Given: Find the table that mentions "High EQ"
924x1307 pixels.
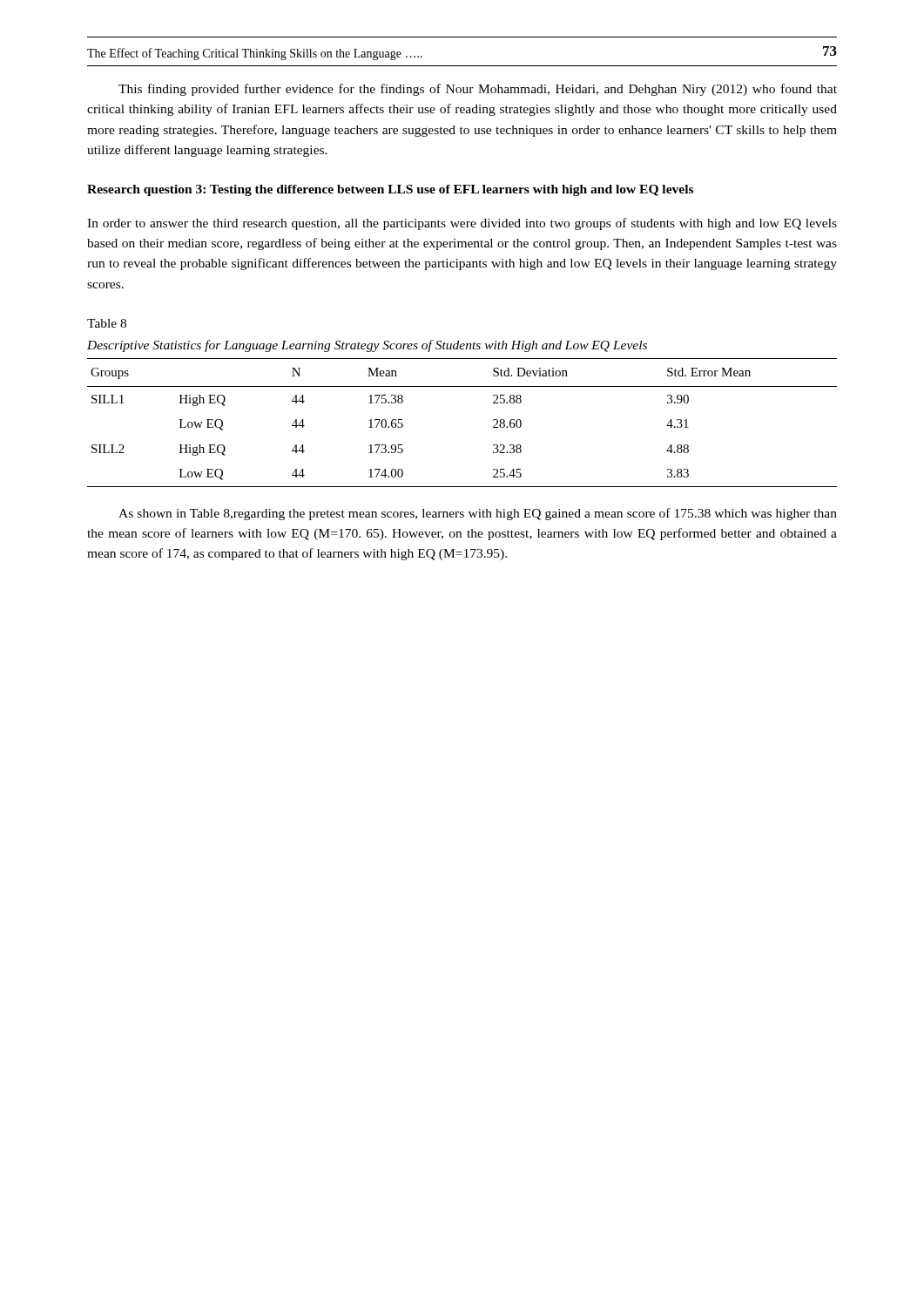Looking at the screenshot, I should (462, 423).
